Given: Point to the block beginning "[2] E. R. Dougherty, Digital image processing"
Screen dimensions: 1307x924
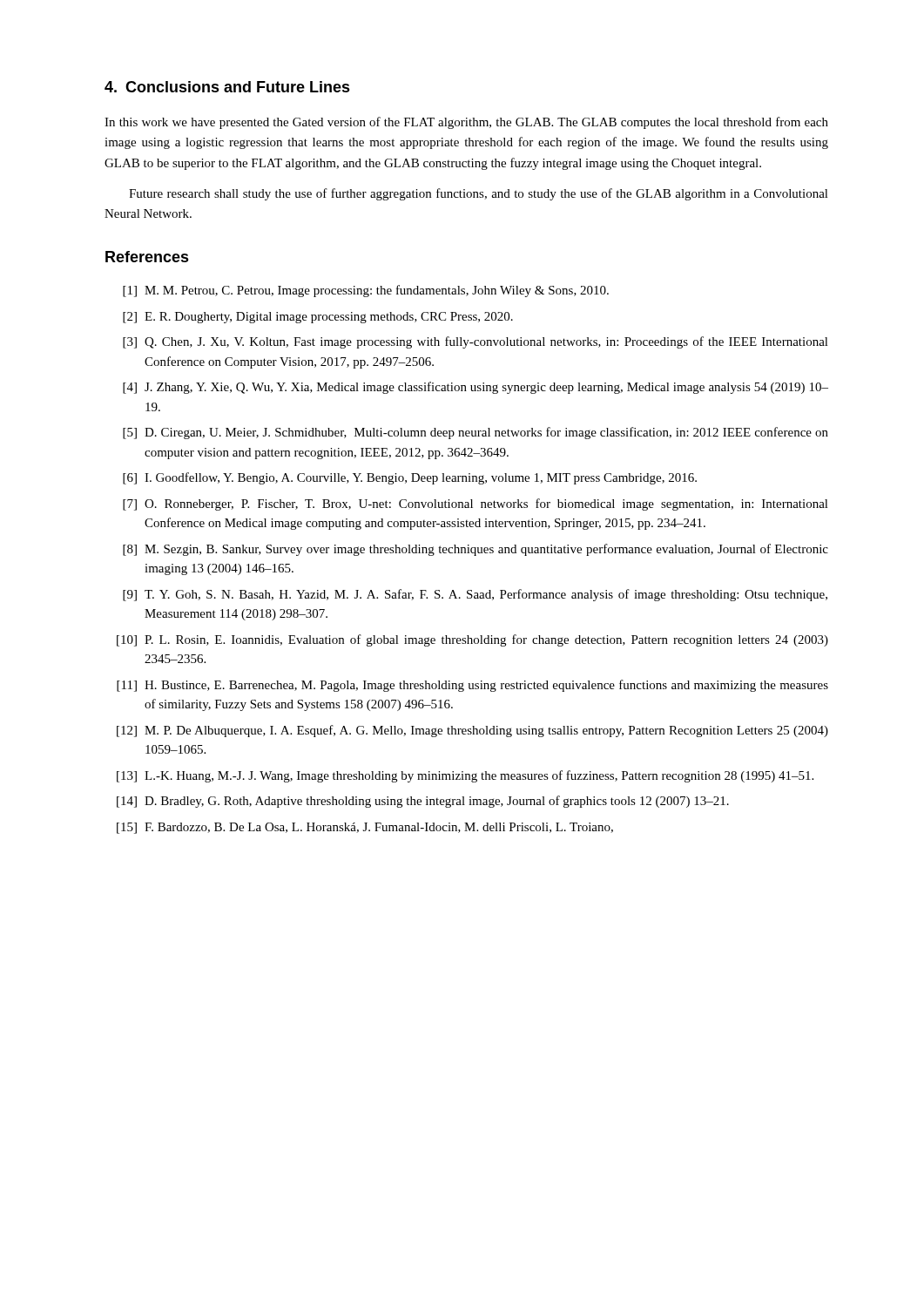Looking at the screenshot, I should [466, 316].
